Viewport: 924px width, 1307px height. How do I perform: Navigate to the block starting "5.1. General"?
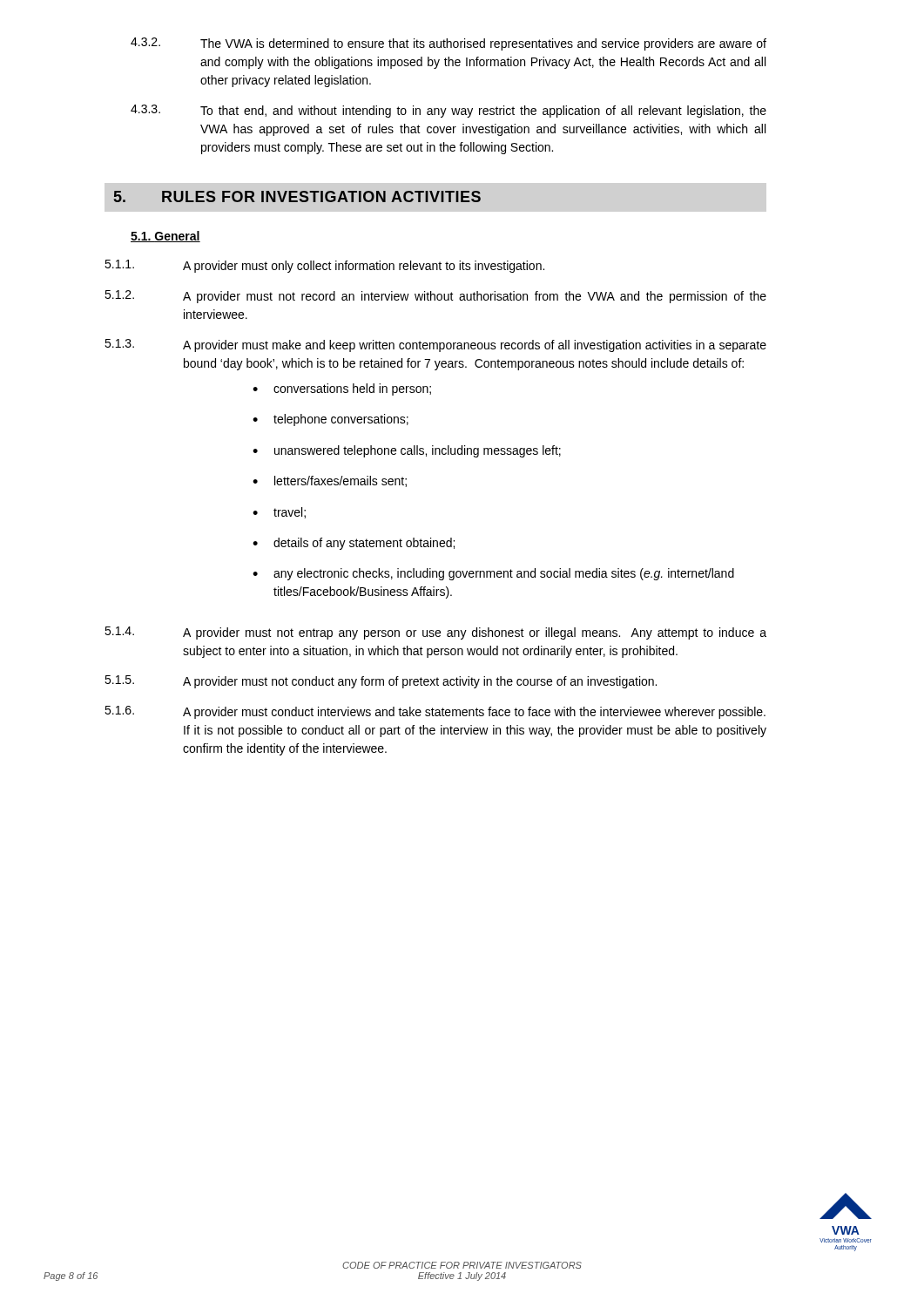(165, 236)
